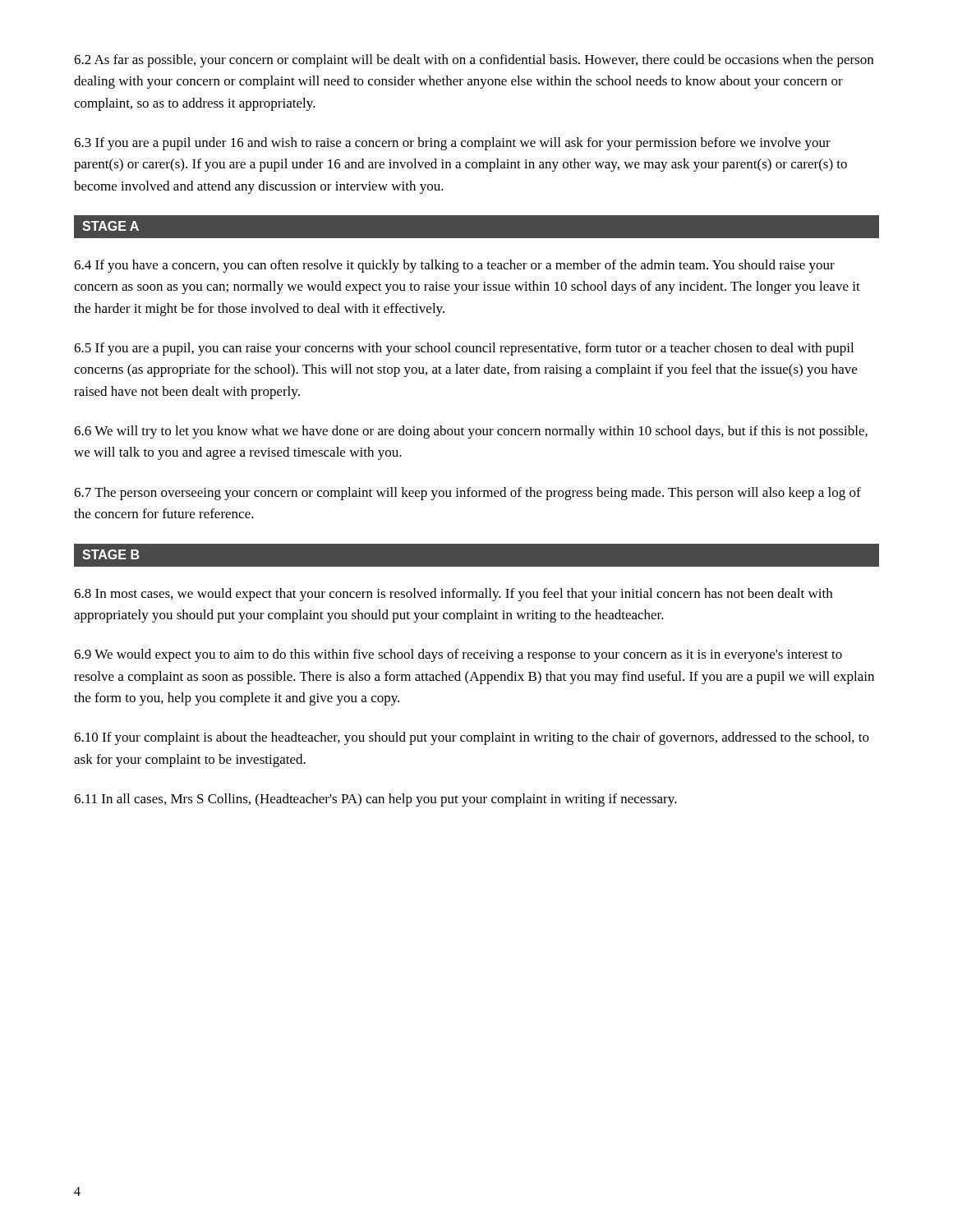The width and height of the screenshot is (953, 1232).
Task: Click on the text block that says "10 If your complaint is"
Action: point(472,748)
